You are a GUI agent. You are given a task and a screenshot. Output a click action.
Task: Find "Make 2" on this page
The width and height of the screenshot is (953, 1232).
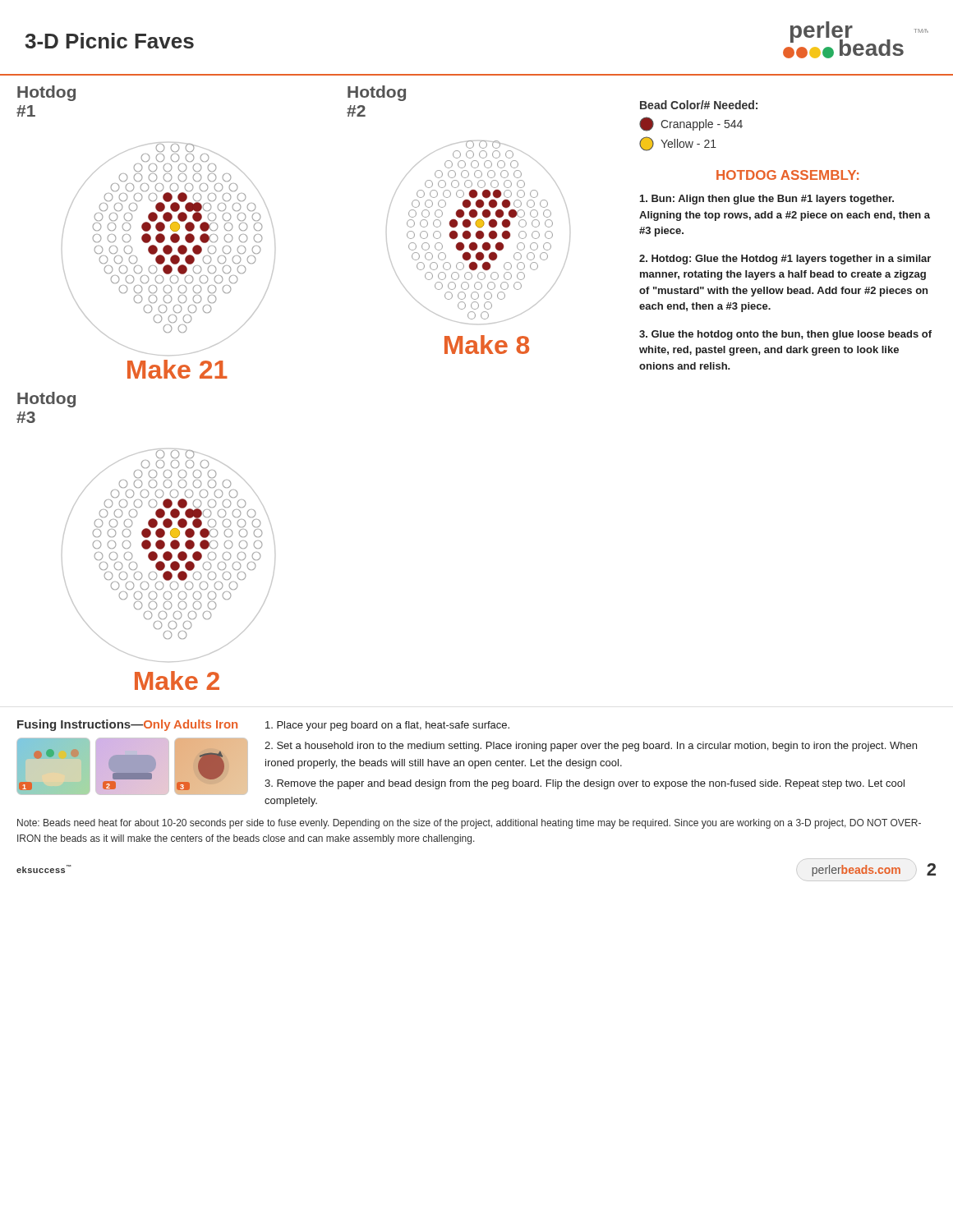coord(177,681)
